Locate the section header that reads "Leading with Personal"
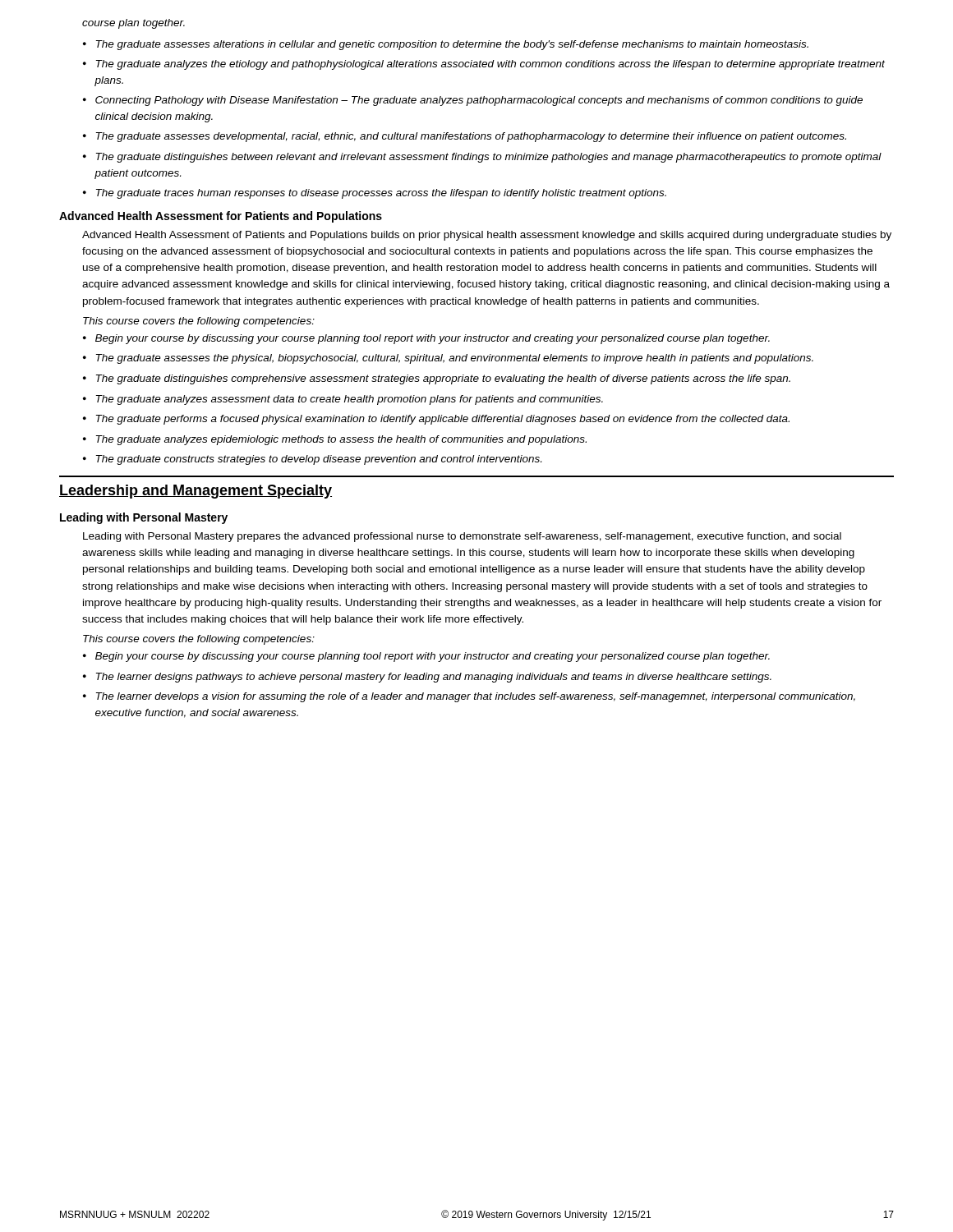Image resolution: width=953 pixels, height=1232 pixels. (144, 517)
